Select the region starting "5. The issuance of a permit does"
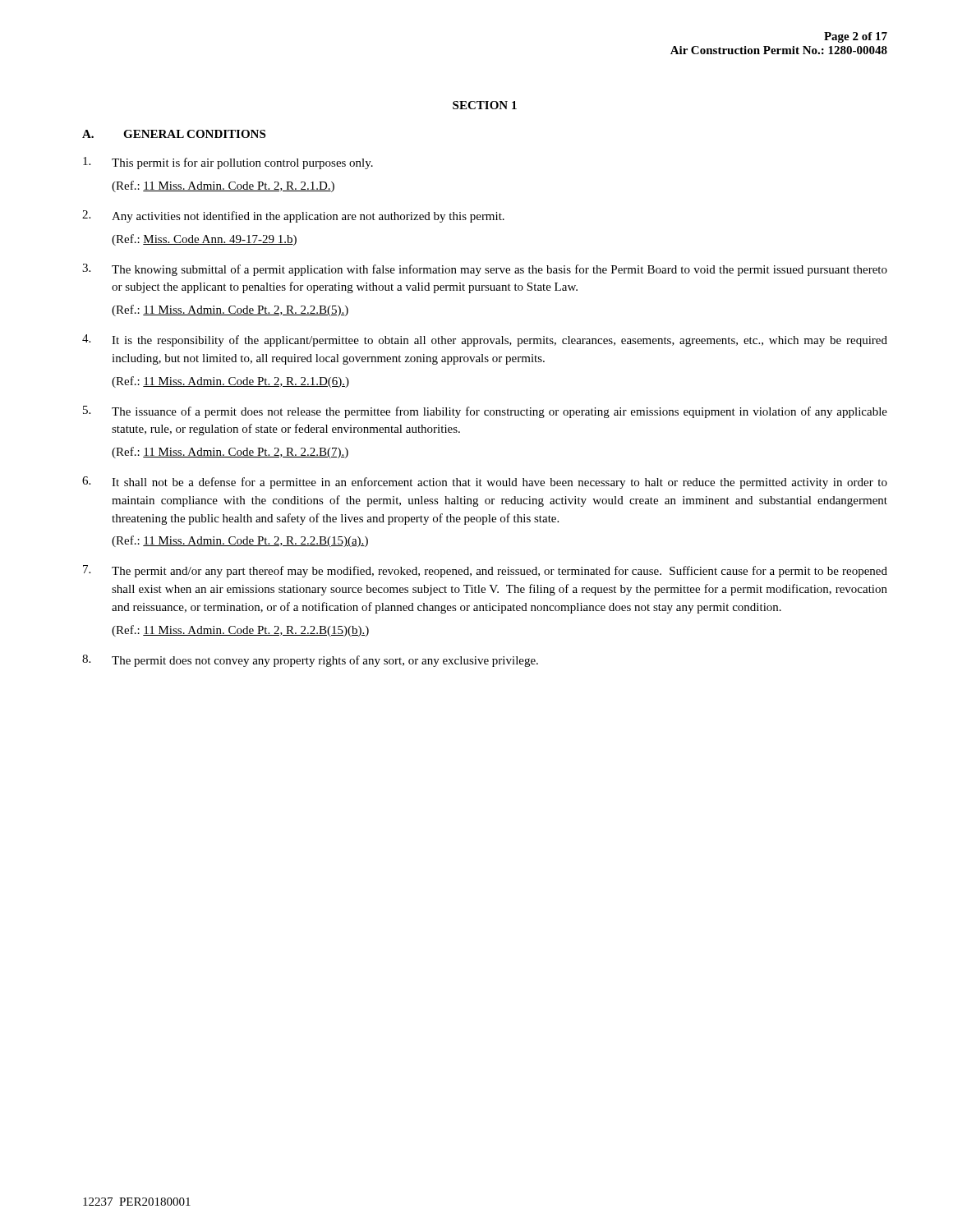 pyautogui.click(x=485, y=421)
